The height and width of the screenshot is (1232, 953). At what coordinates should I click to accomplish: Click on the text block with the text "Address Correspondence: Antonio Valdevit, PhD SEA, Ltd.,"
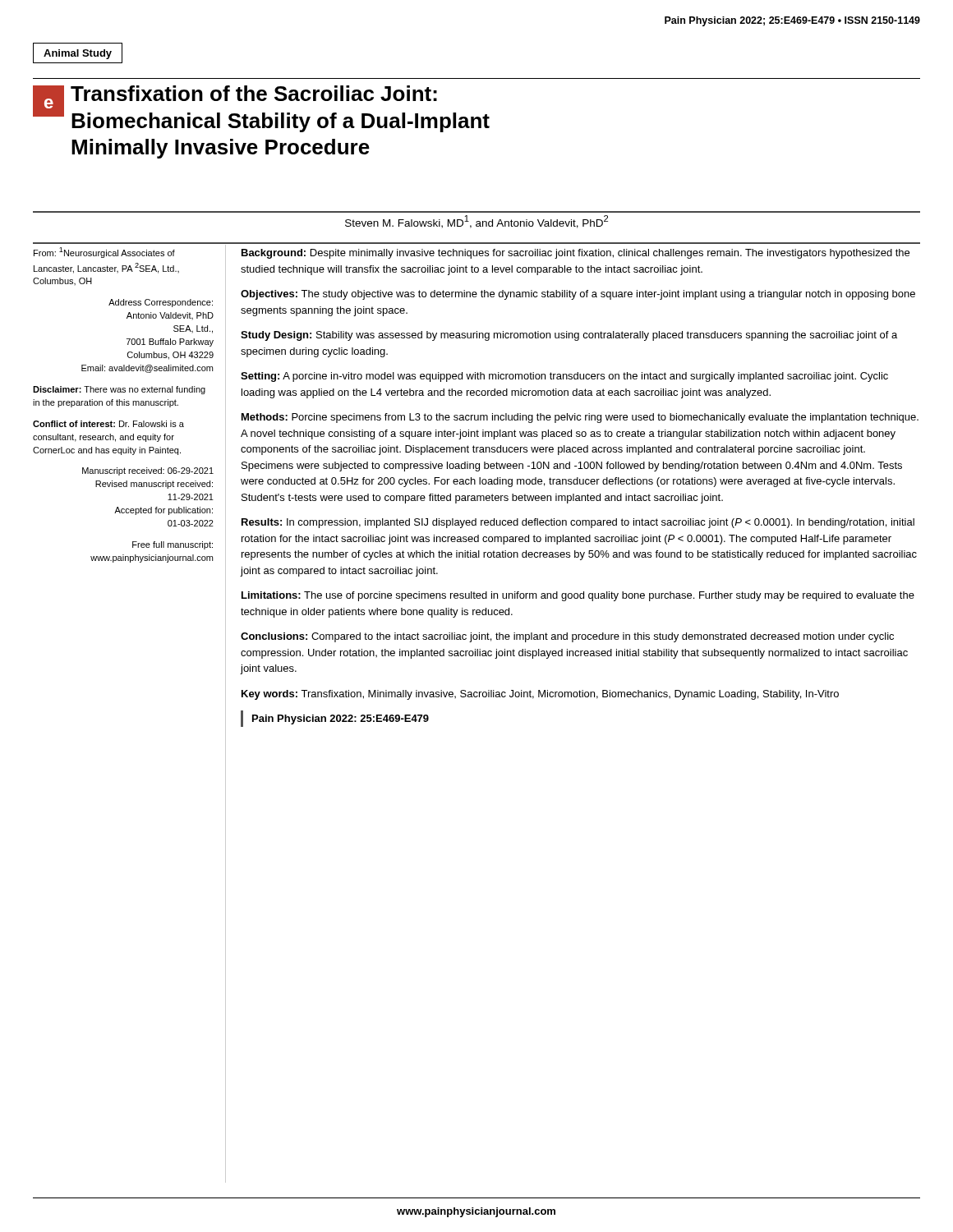(x=147, y=335)
